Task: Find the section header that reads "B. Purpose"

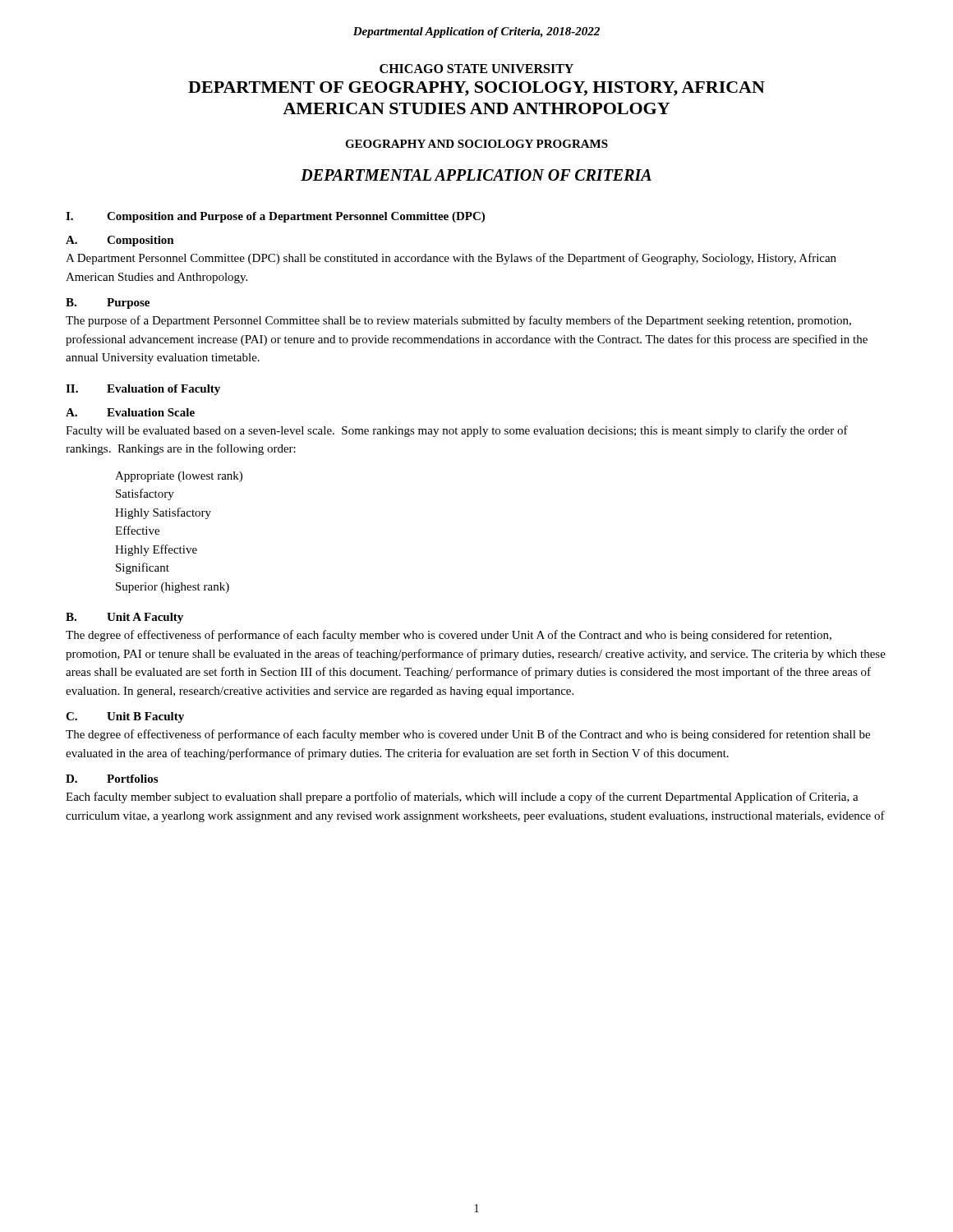Action: click(108, 303)
